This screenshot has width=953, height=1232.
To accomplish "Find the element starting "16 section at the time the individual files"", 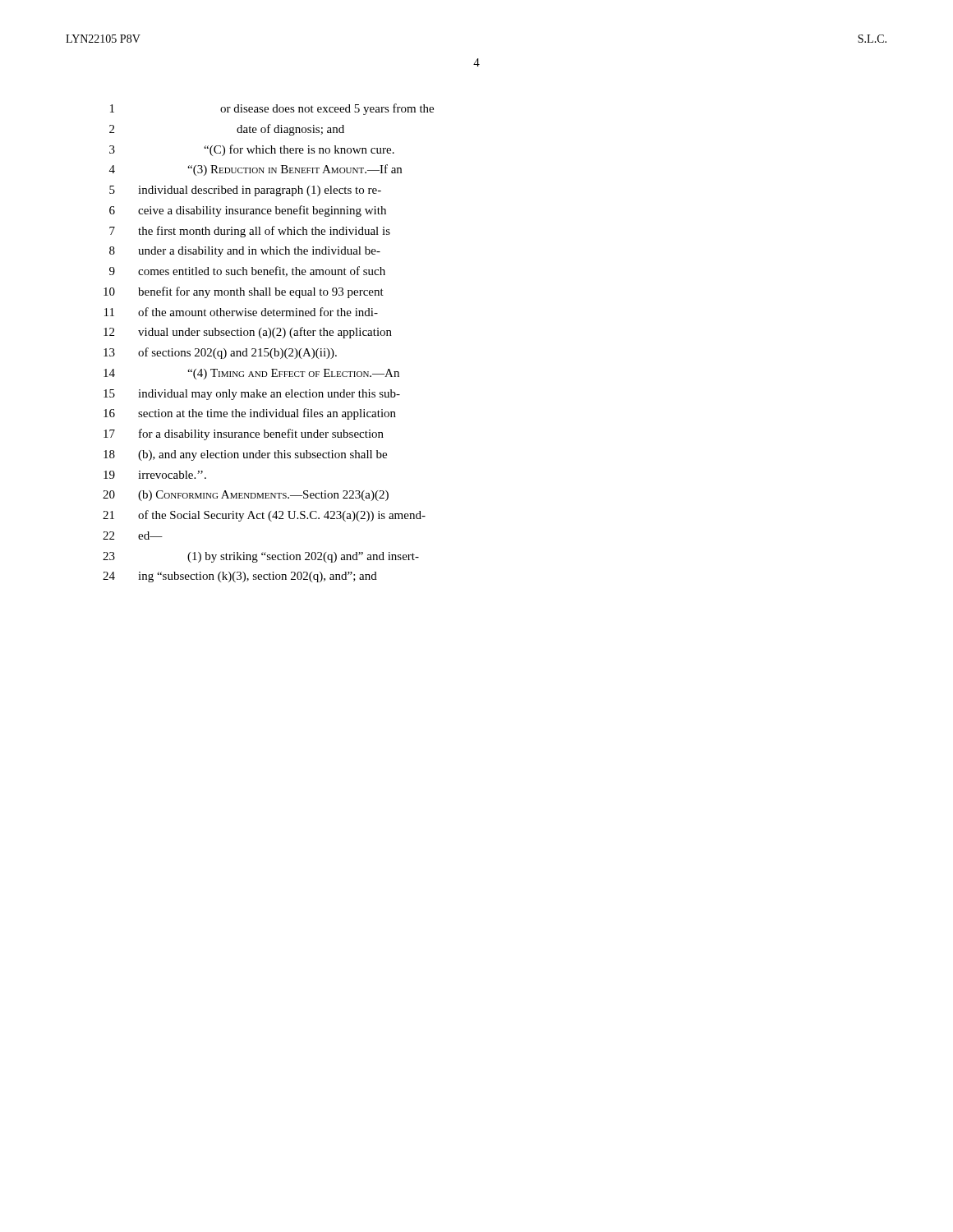I will pos(250,414).
